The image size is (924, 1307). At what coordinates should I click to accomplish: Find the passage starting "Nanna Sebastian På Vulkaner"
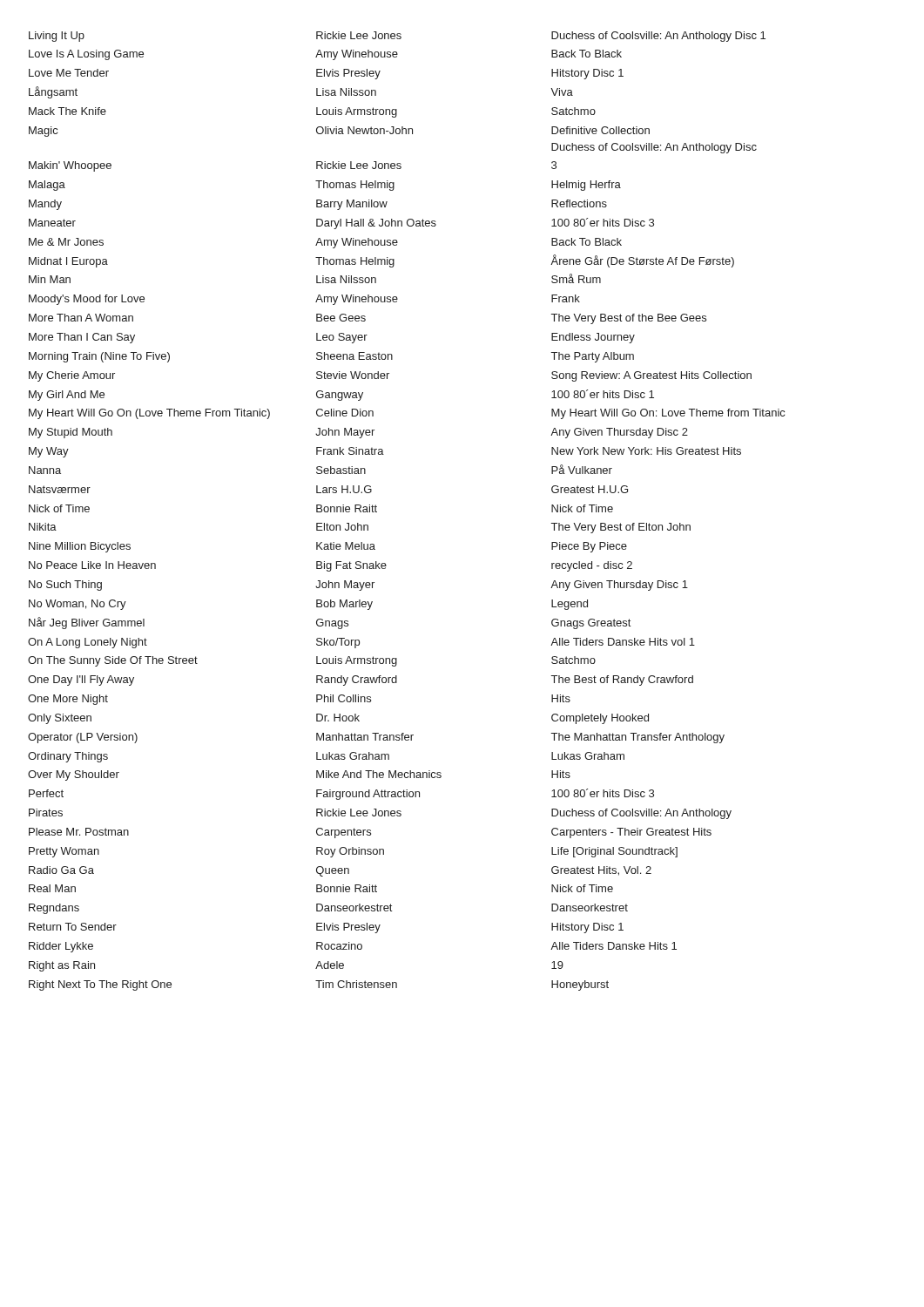pyautogui.click(x=320, y=469)
